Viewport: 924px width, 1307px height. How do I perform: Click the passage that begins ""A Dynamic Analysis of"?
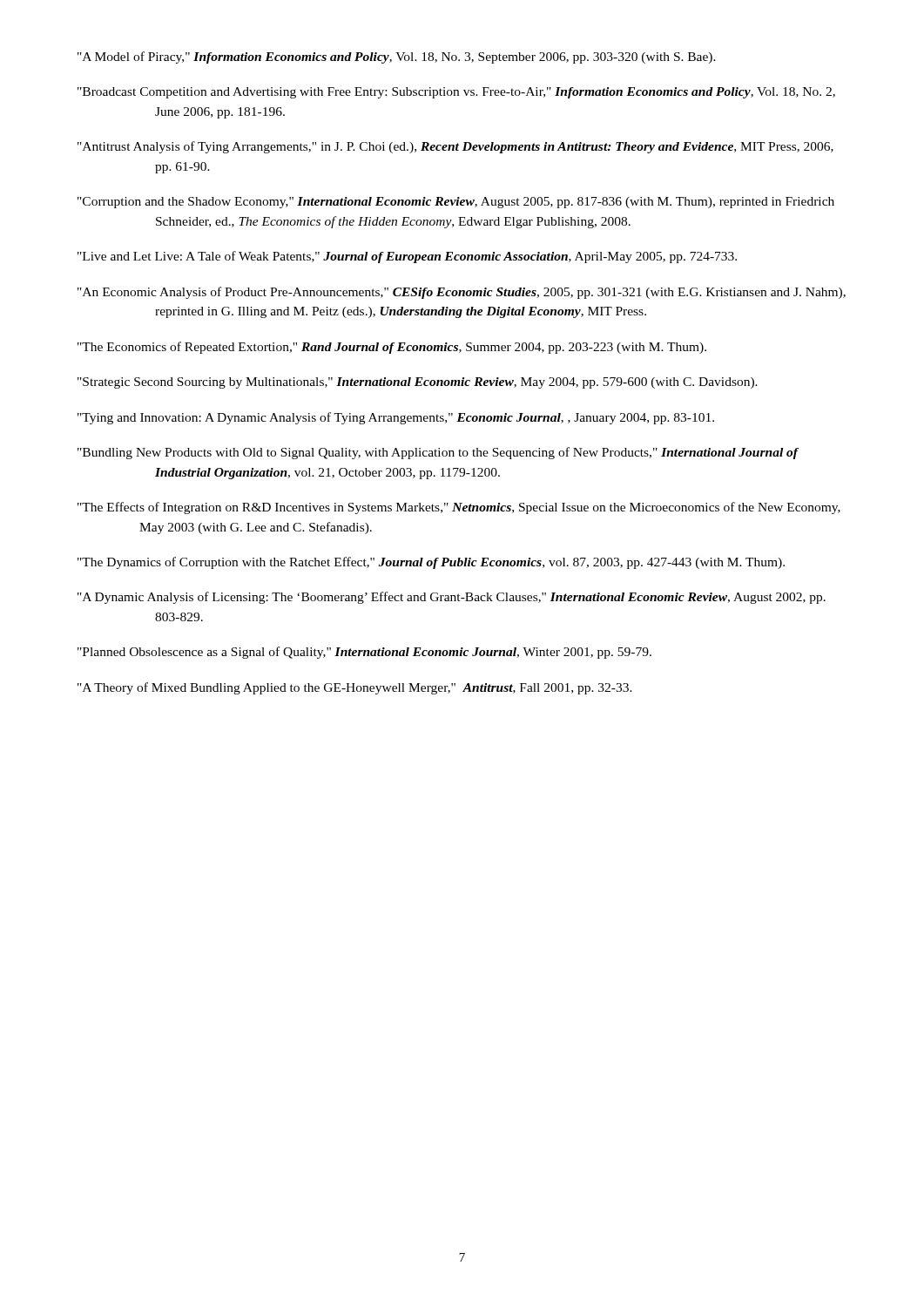click(x=451, y=607)
